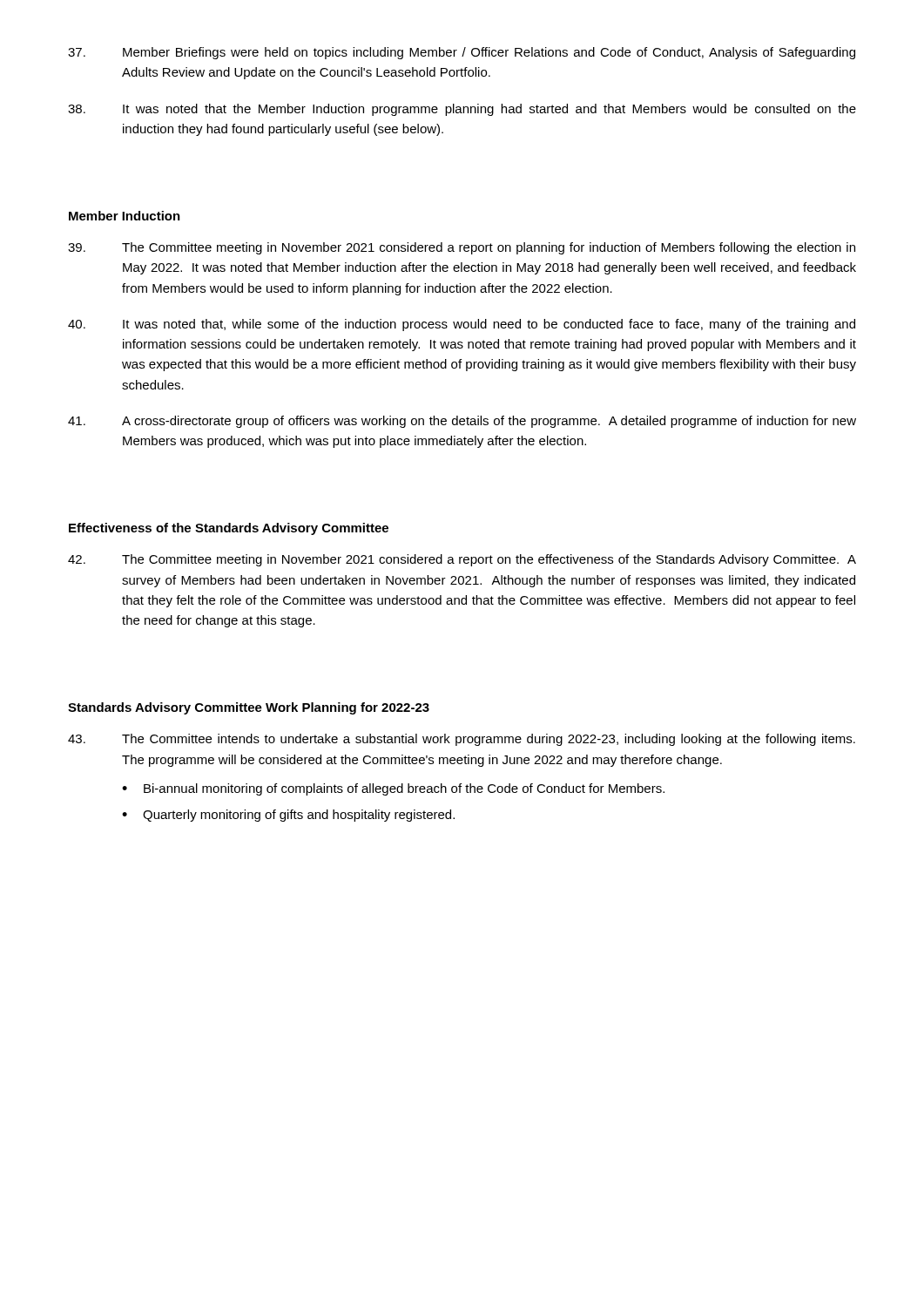Where is the passage that starts "• Bi-annual monitoring of complaints"?
924x1307 pixels.
pos(489,789)
